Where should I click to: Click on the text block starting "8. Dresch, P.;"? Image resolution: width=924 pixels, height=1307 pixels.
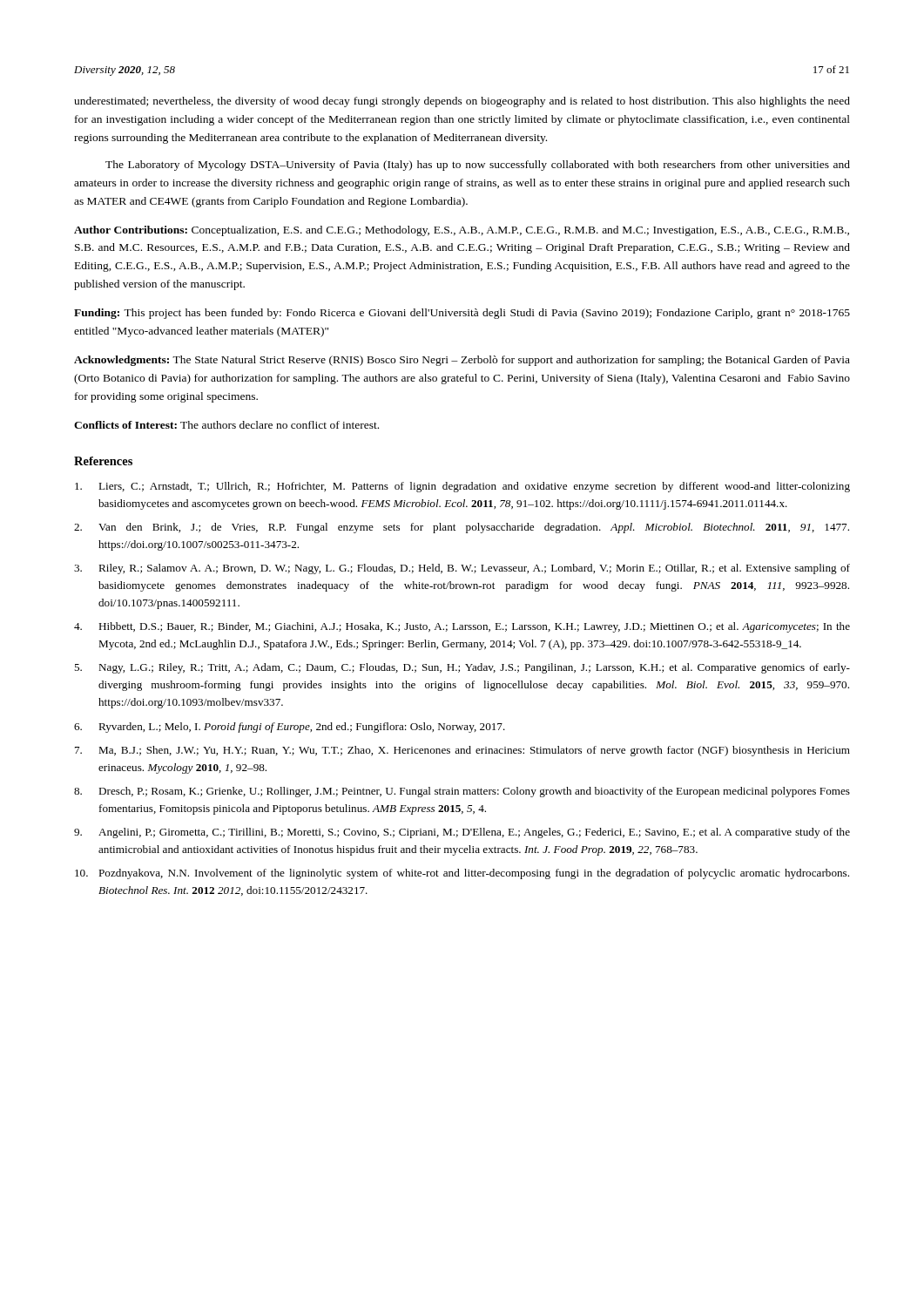click(462, 800)
